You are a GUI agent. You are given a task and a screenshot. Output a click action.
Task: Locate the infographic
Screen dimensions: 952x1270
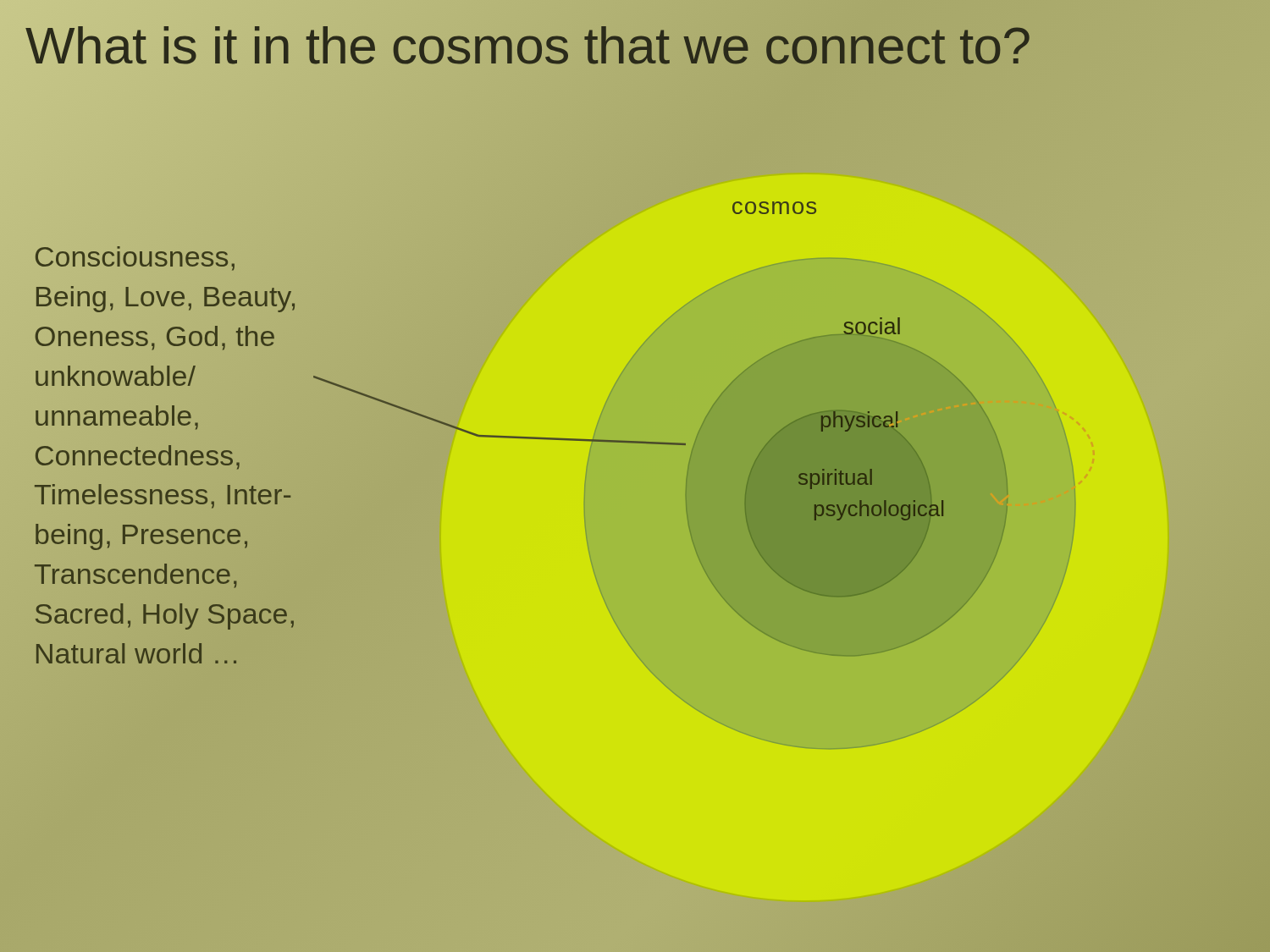tap(775, 508)
